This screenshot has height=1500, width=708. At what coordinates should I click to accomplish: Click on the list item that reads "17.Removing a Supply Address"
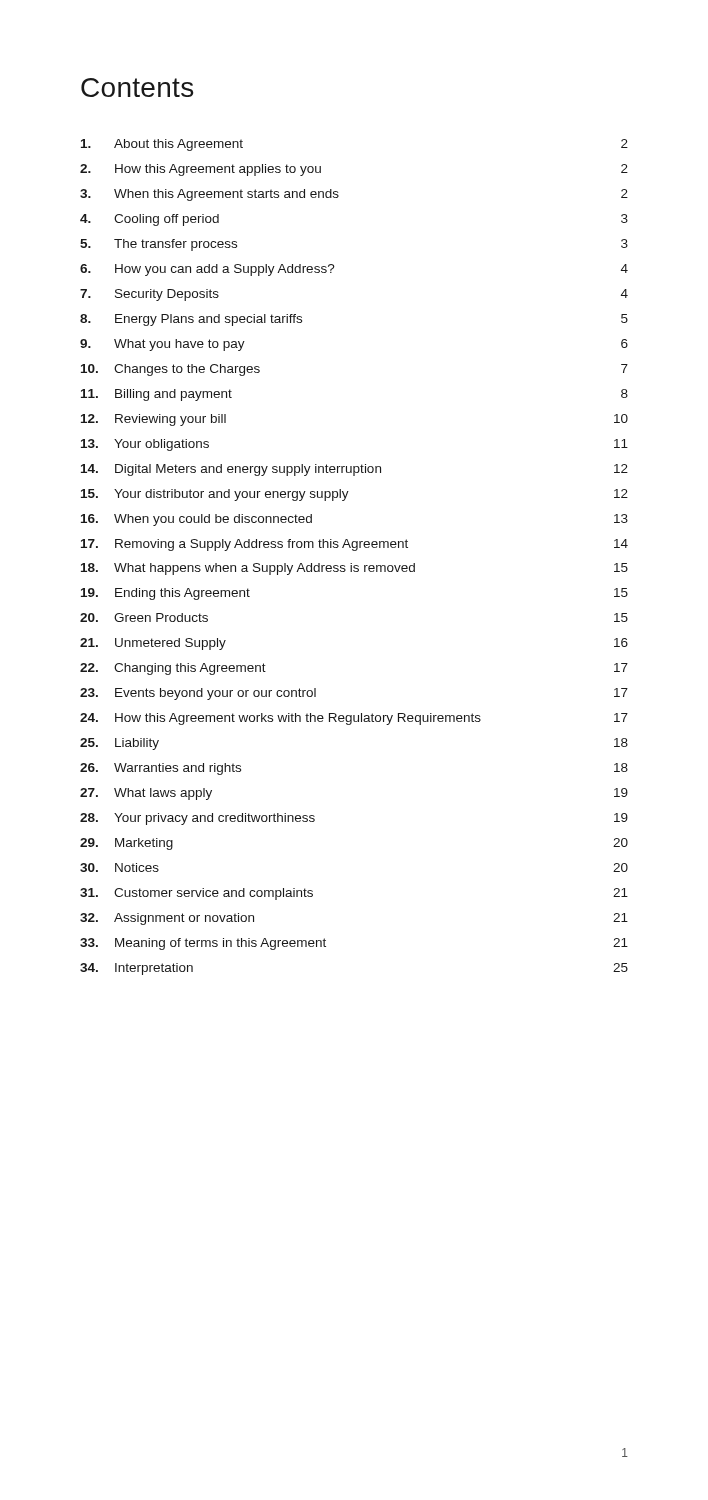click(354, 544)
